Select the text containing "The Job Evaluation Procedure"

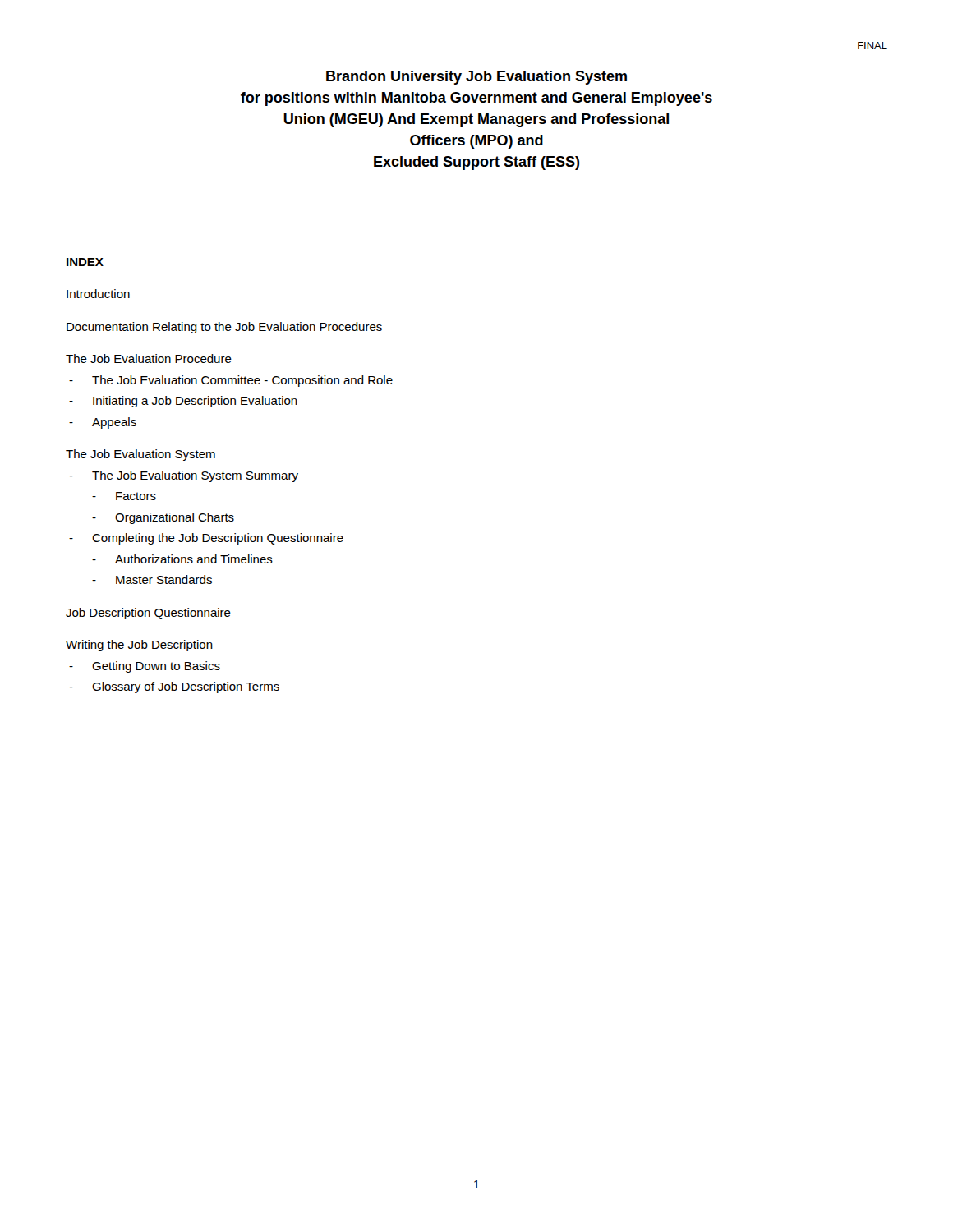149,359
